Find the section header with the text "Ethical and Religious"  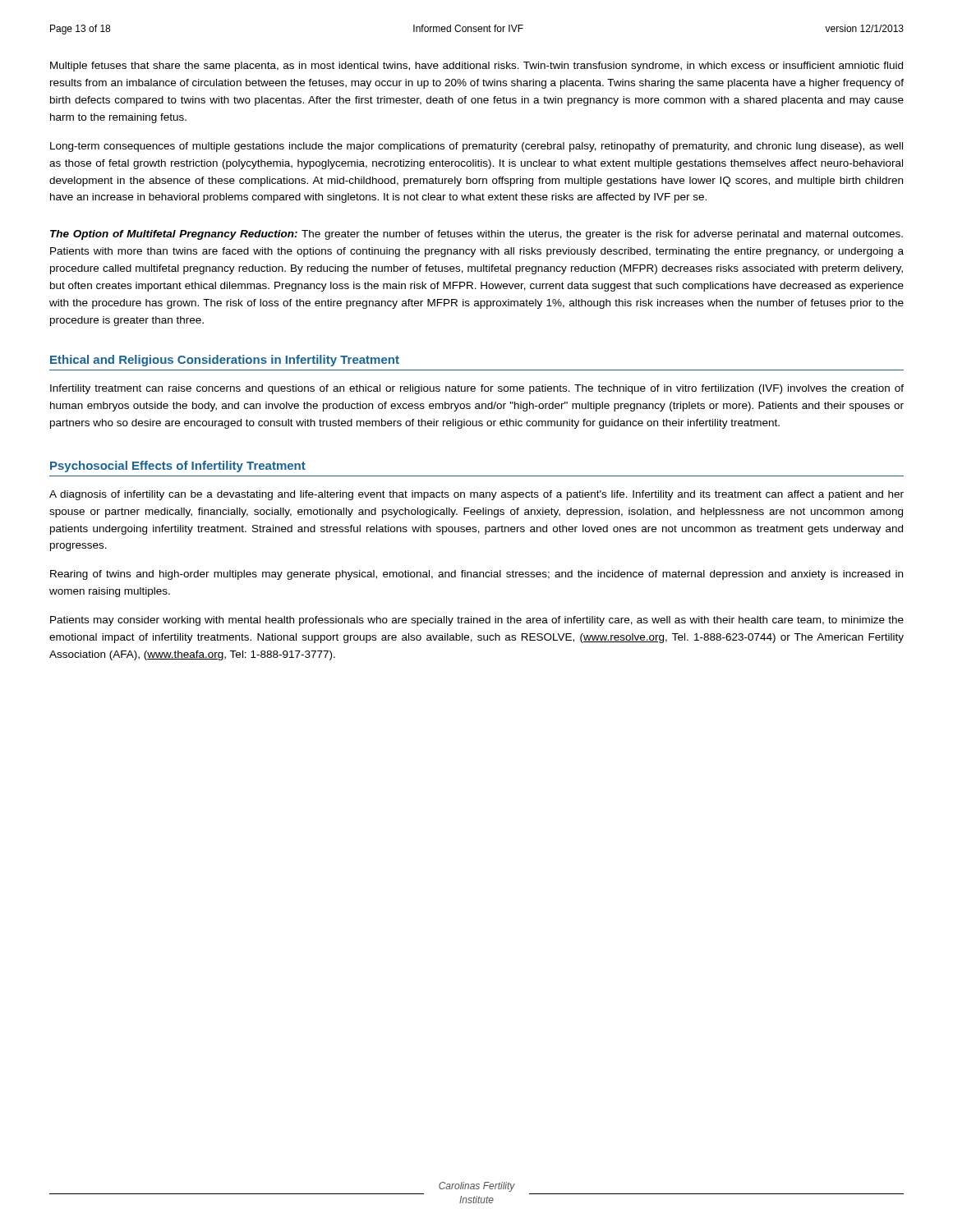224,359
